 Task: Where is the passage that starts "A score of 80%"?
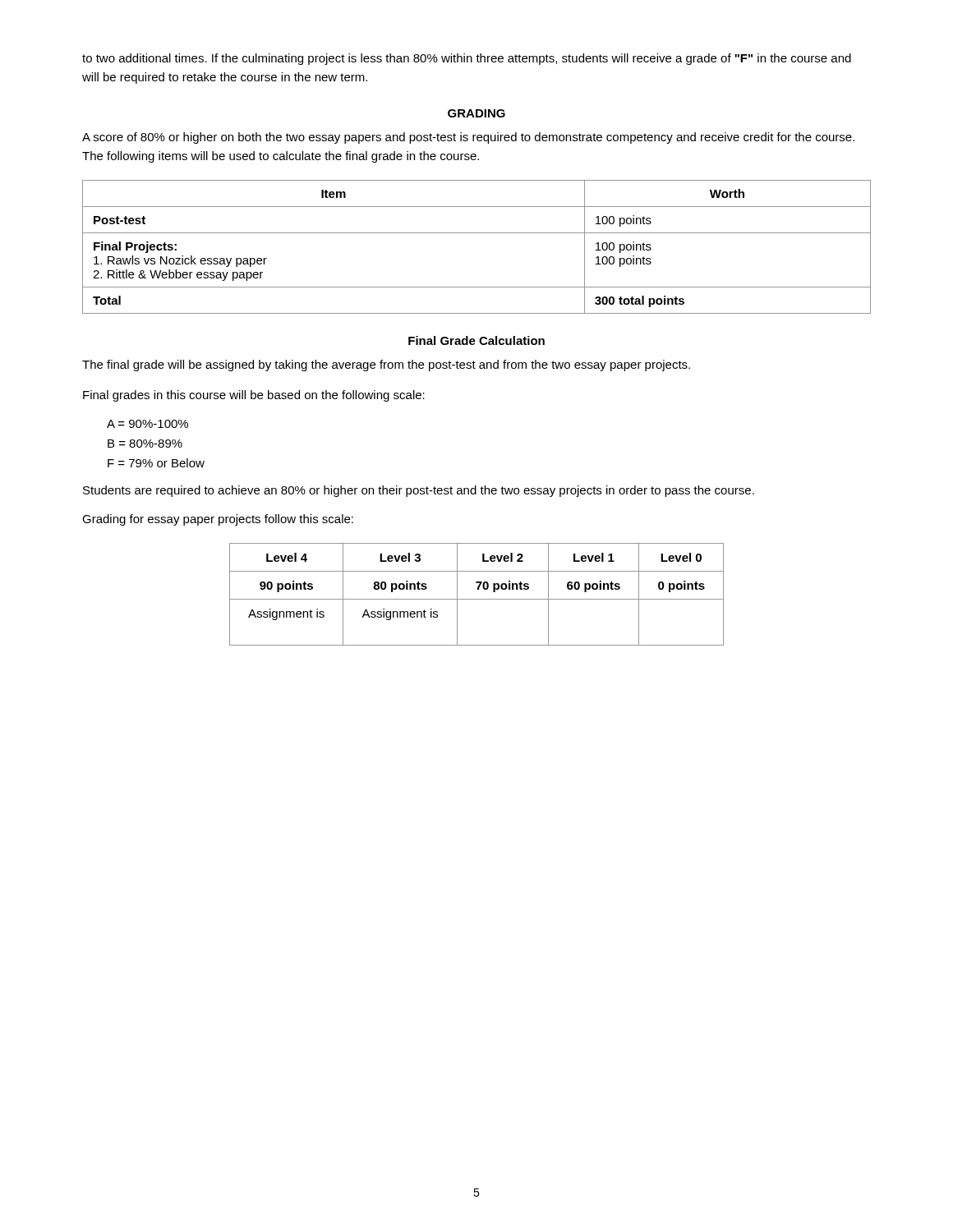click(x=469, y=146)
